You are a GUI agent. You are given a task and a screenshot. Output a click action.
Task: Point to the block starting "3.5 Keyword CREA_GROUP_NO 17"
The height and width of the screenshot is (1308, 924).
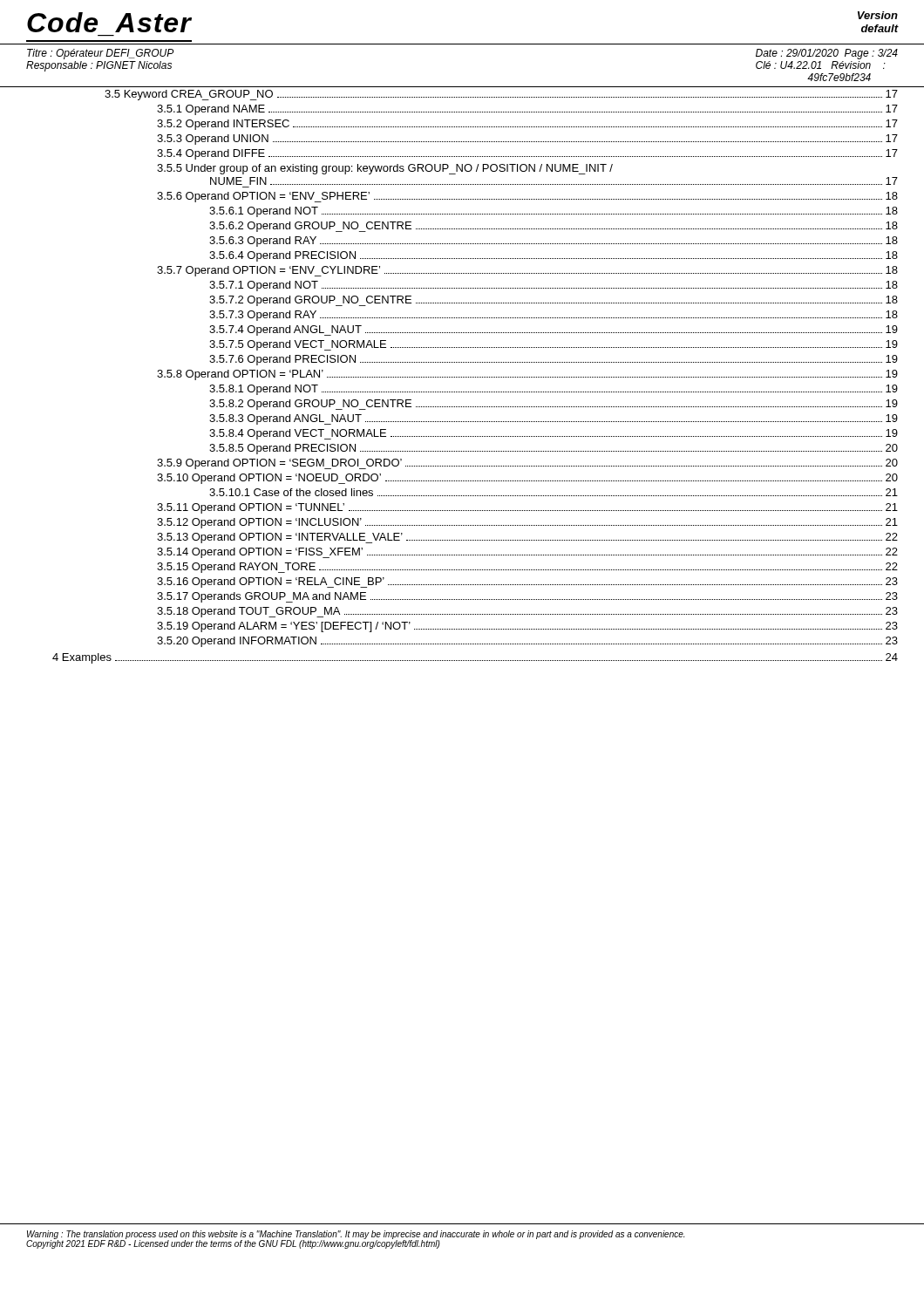point(501,94)
